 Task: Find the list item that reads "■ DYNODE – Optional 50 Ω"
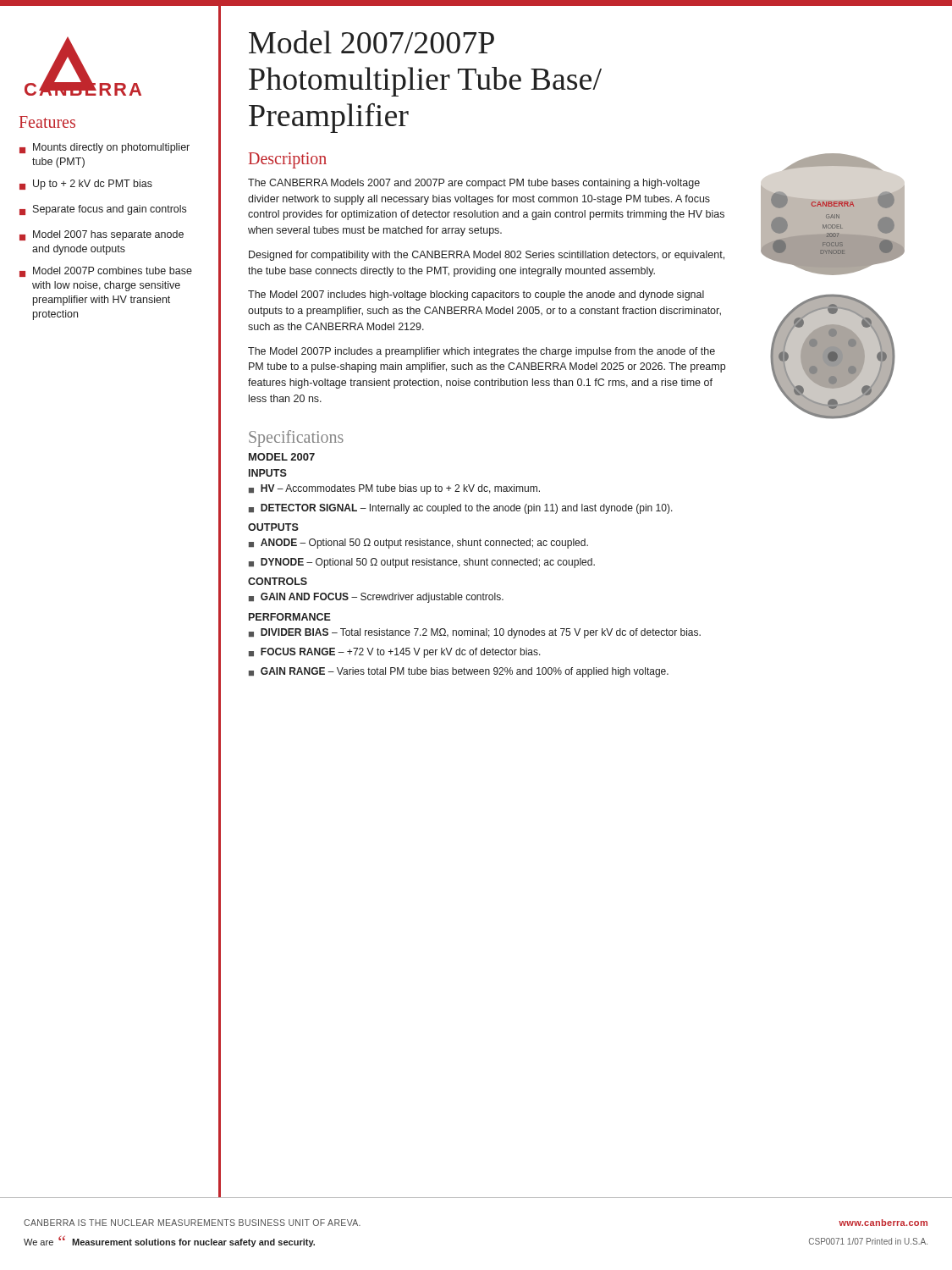click(x=422, y=564)
